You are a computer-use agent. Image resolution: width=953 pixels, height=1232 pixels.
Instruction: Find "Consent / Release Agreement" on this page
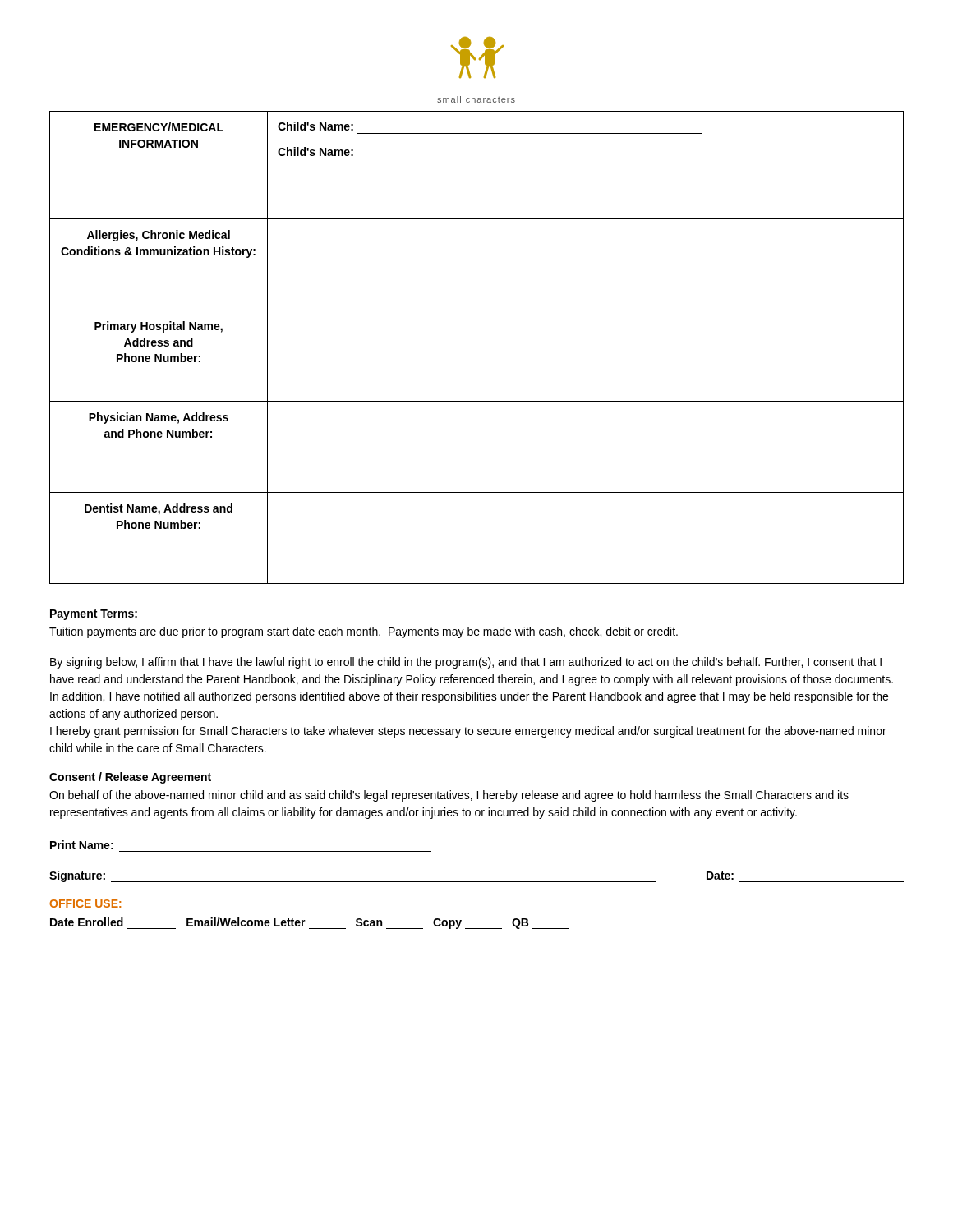pyautogui.click(x=130, y=777)
